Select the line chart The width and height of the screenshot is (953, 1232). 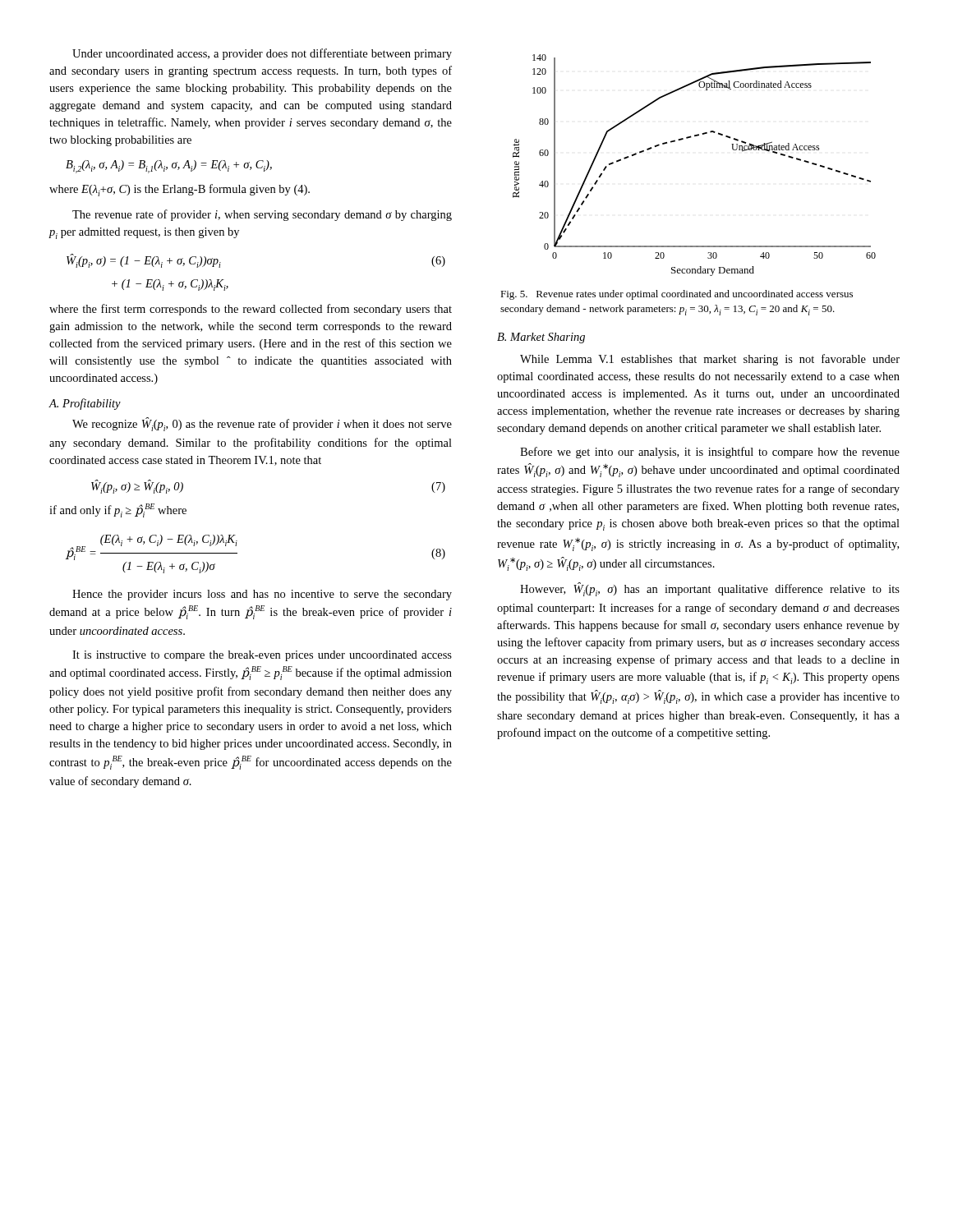(698, 164)
